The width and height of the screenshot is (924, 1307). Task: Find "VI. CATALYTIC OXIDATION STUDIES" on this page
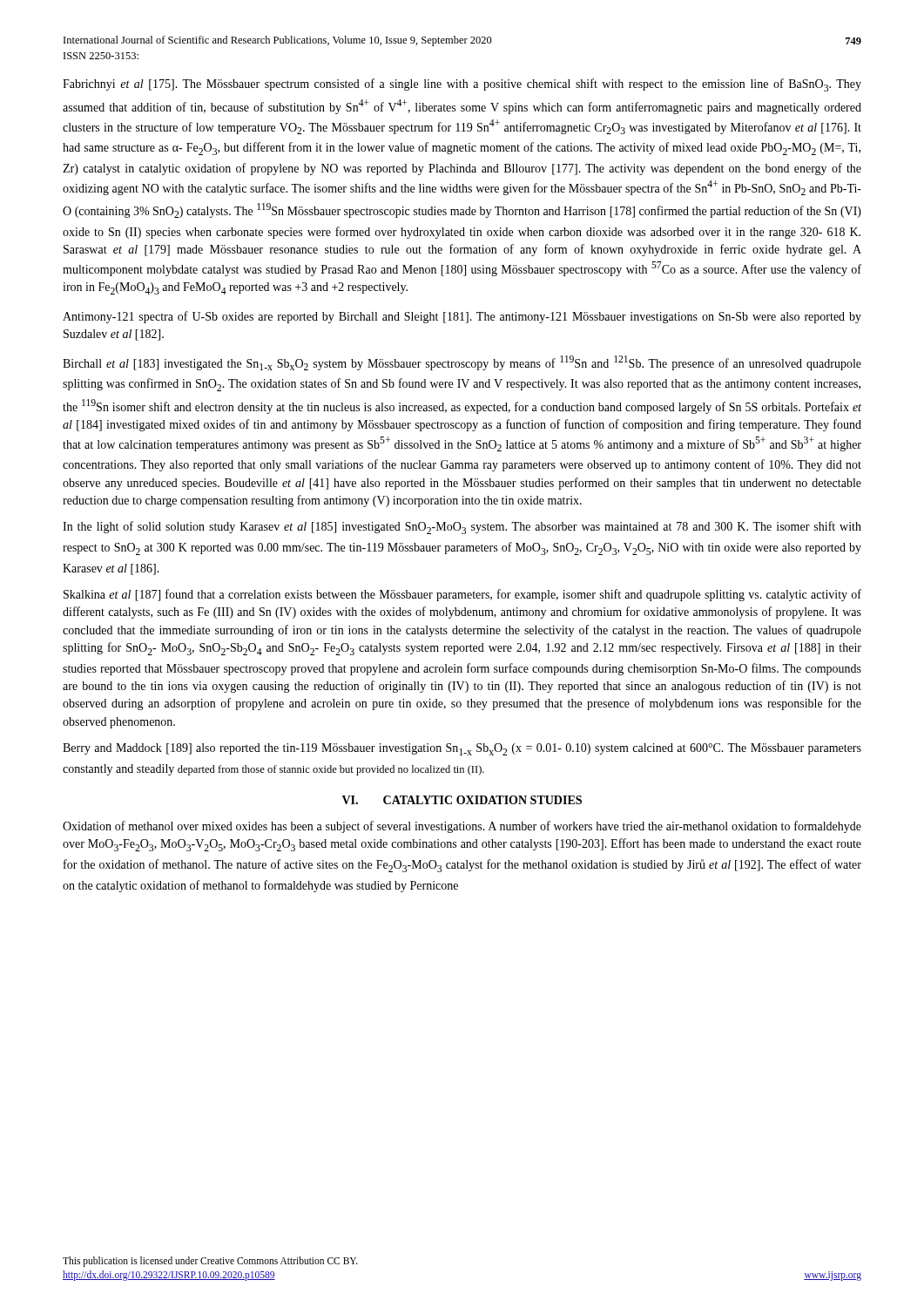(x=462, y=800)
